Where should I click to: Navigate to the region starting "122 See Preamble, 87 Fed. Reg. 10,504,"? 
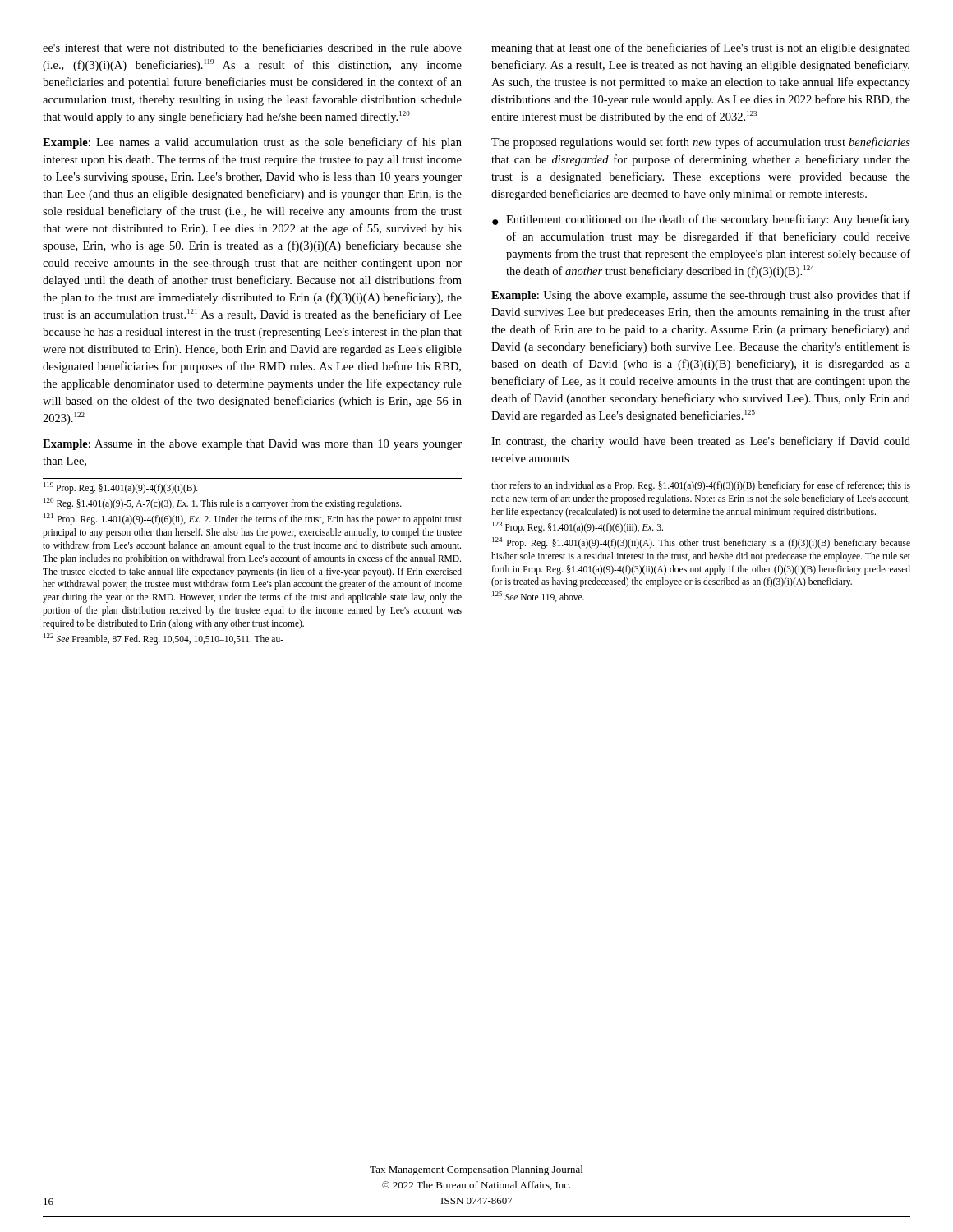tap(163, 638)
